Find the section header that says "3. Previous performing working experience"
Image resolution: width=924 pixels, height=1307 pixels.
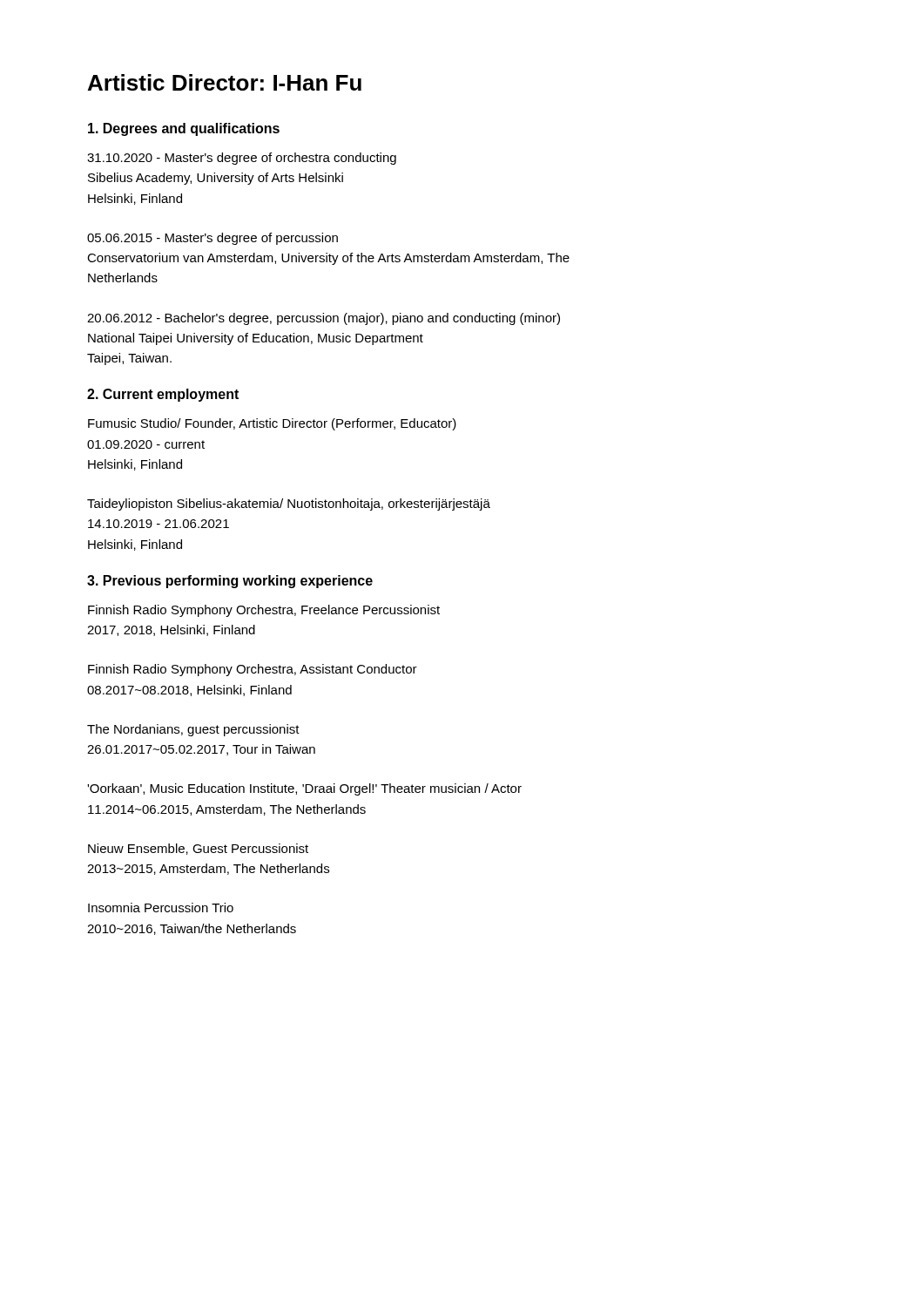[x=230, y=581]
